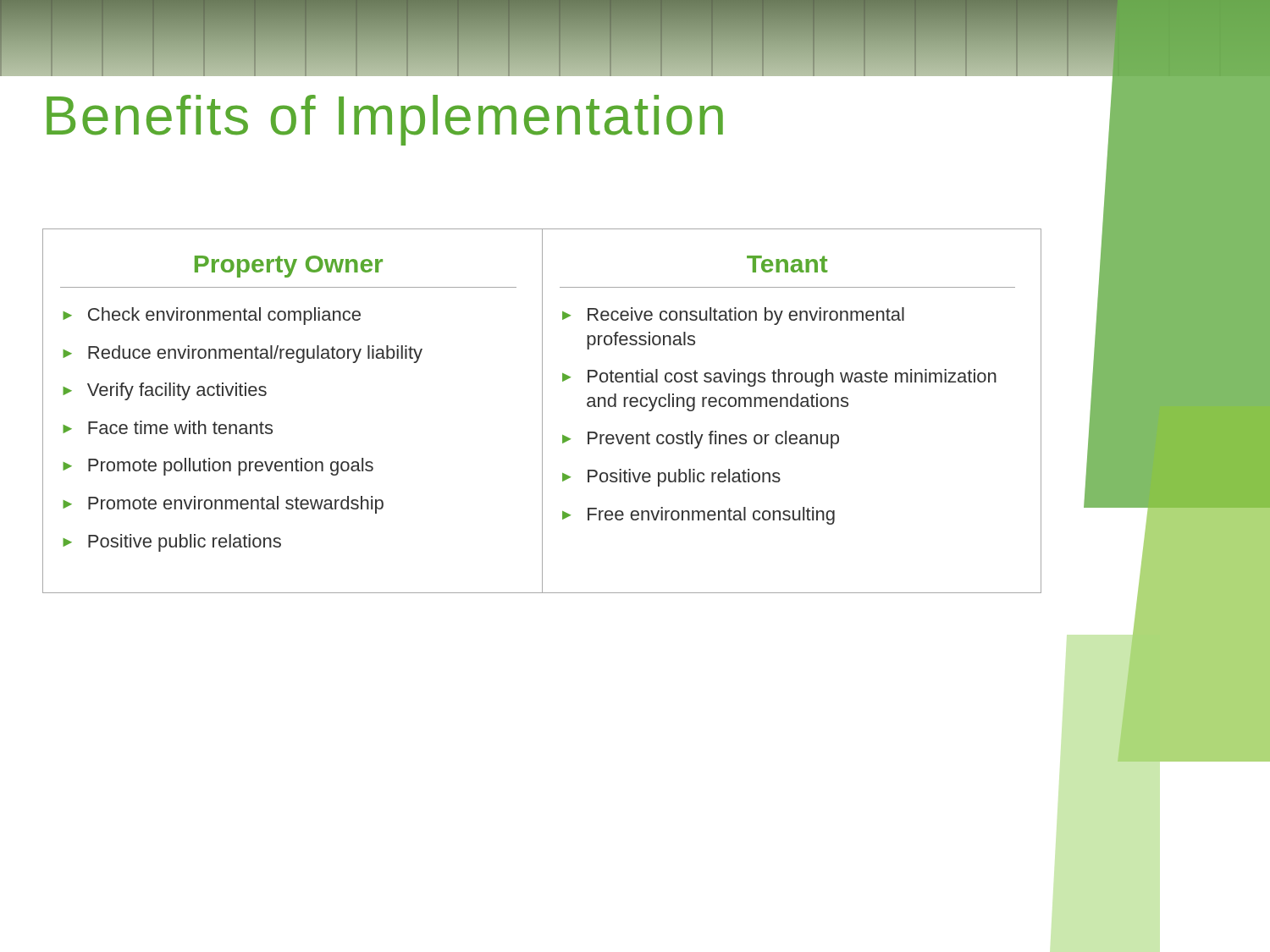Screen dimensions: 952x1270
Task: Click on the text starting "► Potential cost savings through waste minimization"
Action: 787,389
